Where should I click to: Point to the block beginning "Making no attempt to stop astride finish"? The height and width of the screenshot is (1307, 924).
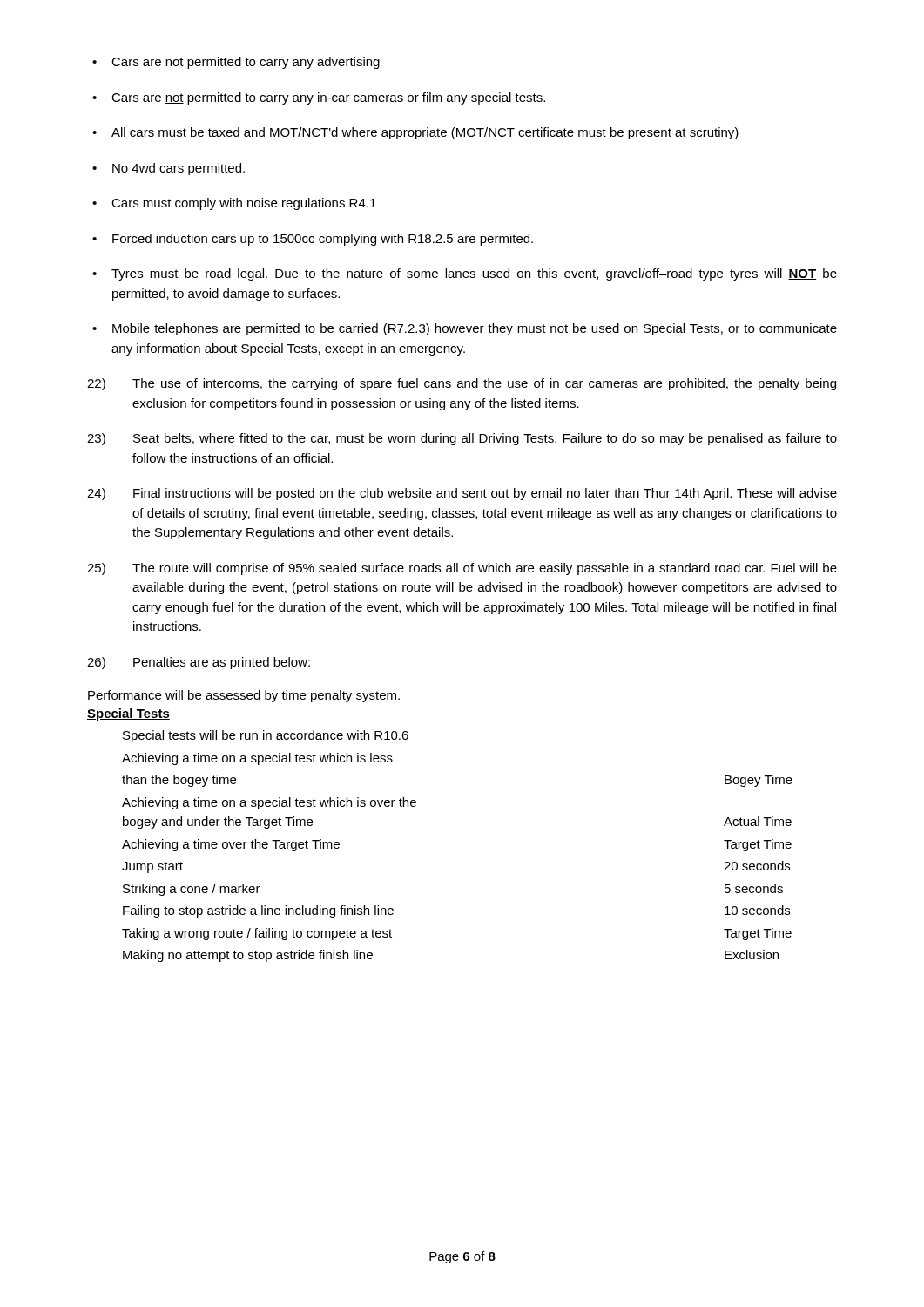point(250,955)
